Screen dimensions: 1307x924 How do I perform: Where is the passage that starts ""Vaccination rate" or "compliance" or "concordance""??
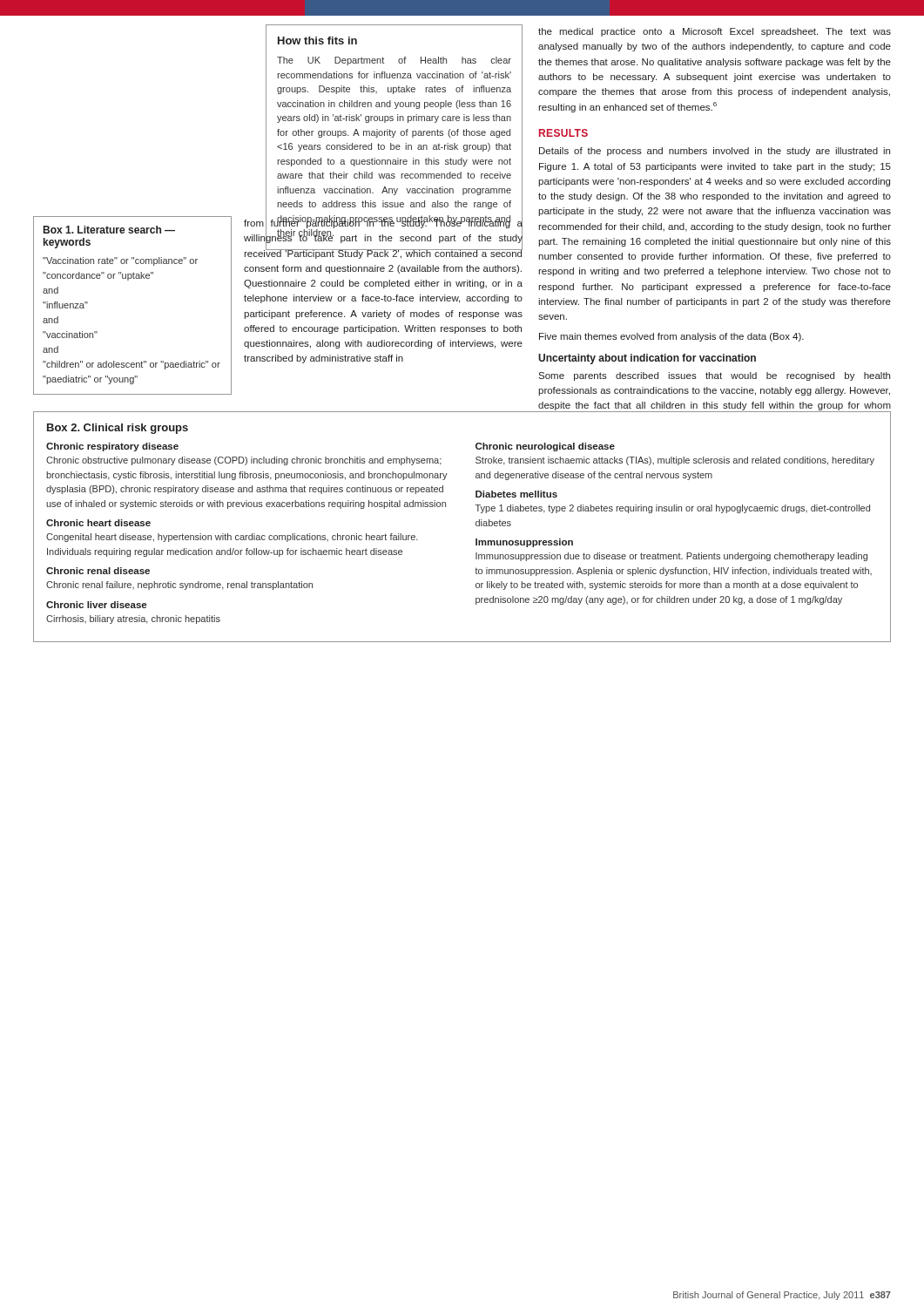coord(120,268)
